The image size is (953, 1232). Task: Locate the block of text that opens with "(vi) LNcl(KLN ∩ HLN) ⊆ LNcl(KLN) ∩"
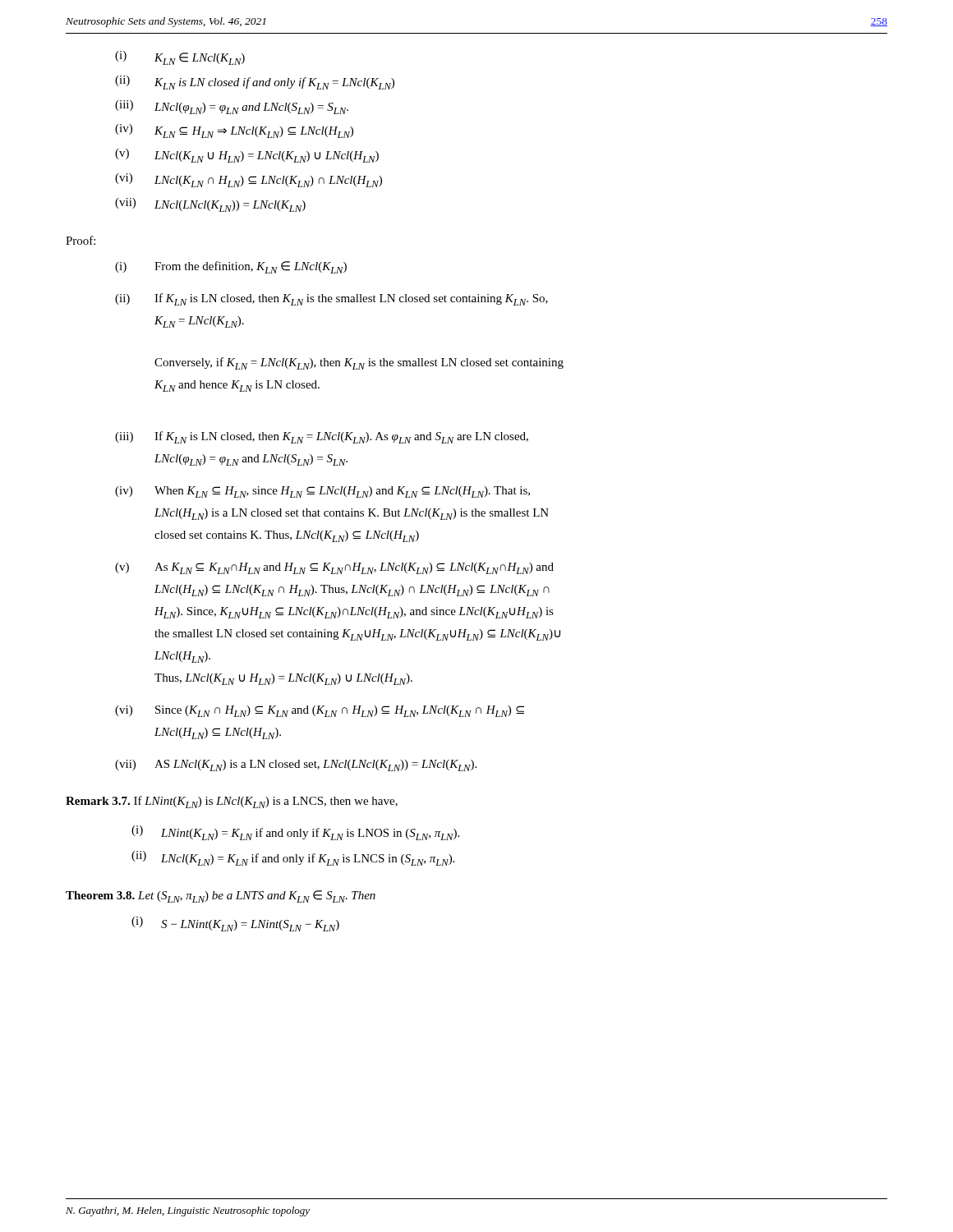[249, 180]
